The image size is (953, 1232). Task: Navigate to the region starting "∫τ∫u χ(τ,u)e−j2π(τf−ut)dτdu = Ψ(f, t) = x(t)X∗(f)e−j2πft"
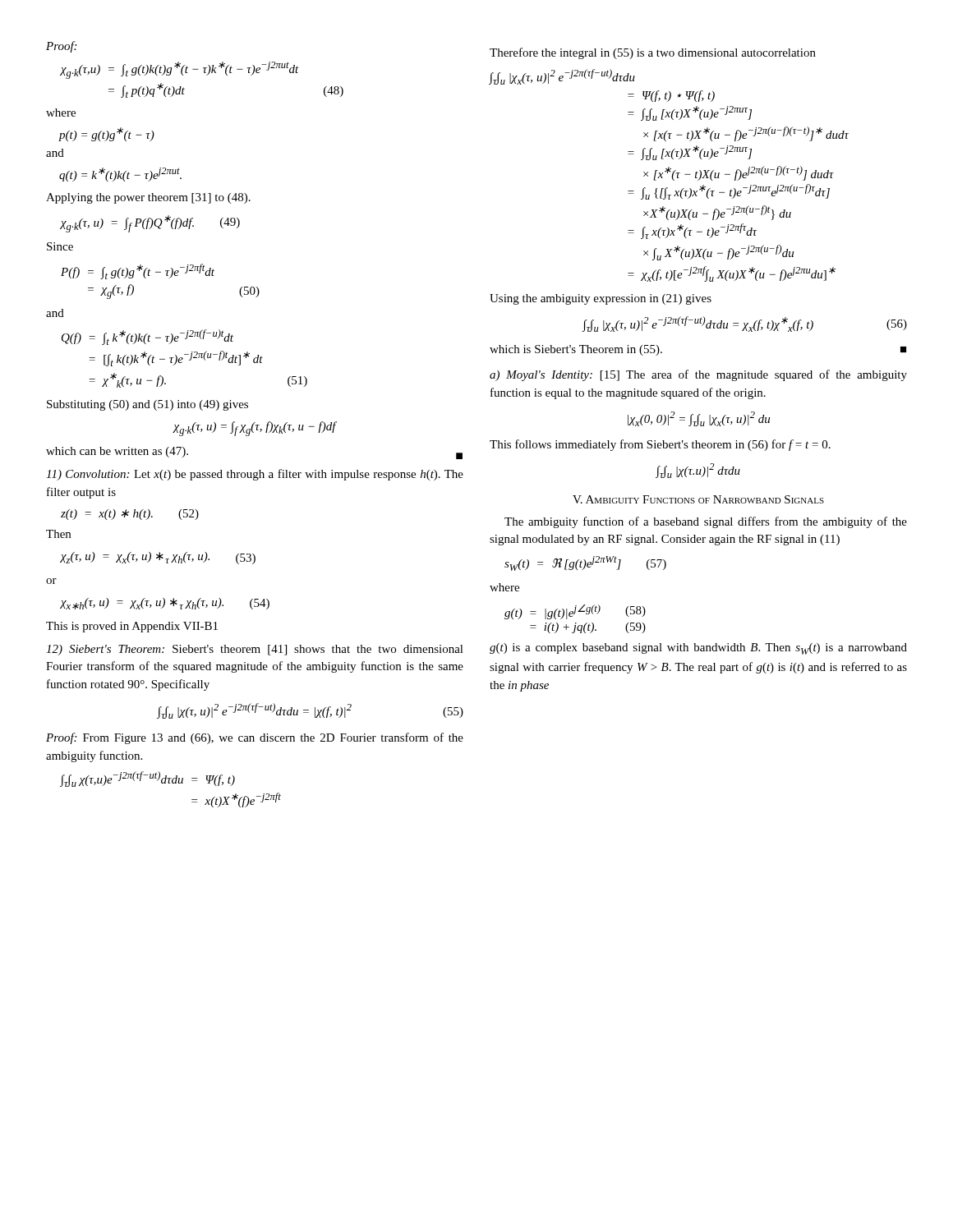[183, 789]
